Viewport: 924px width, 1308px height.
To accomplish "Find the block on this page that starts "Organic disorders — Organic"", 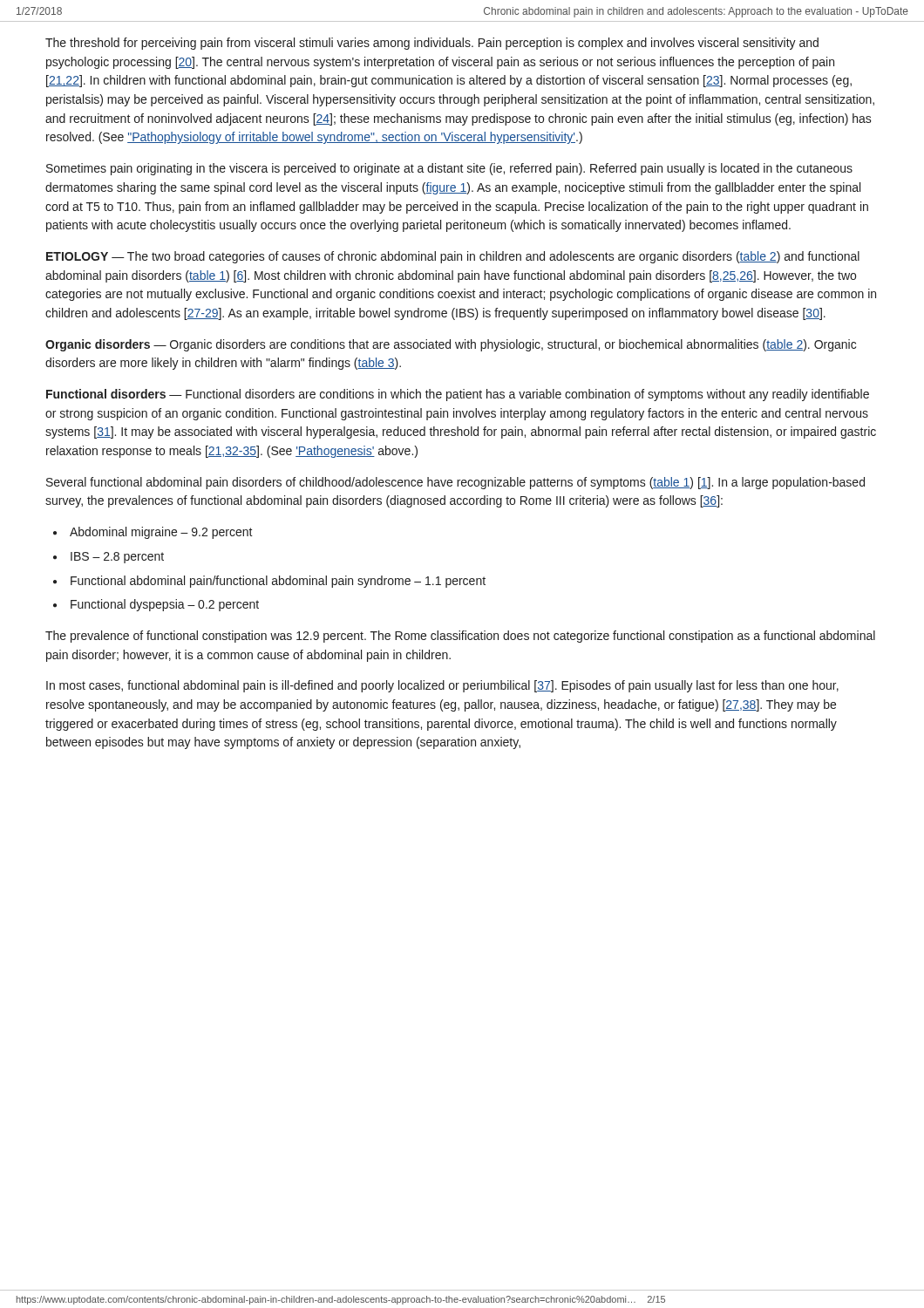I will click(462, 354).
